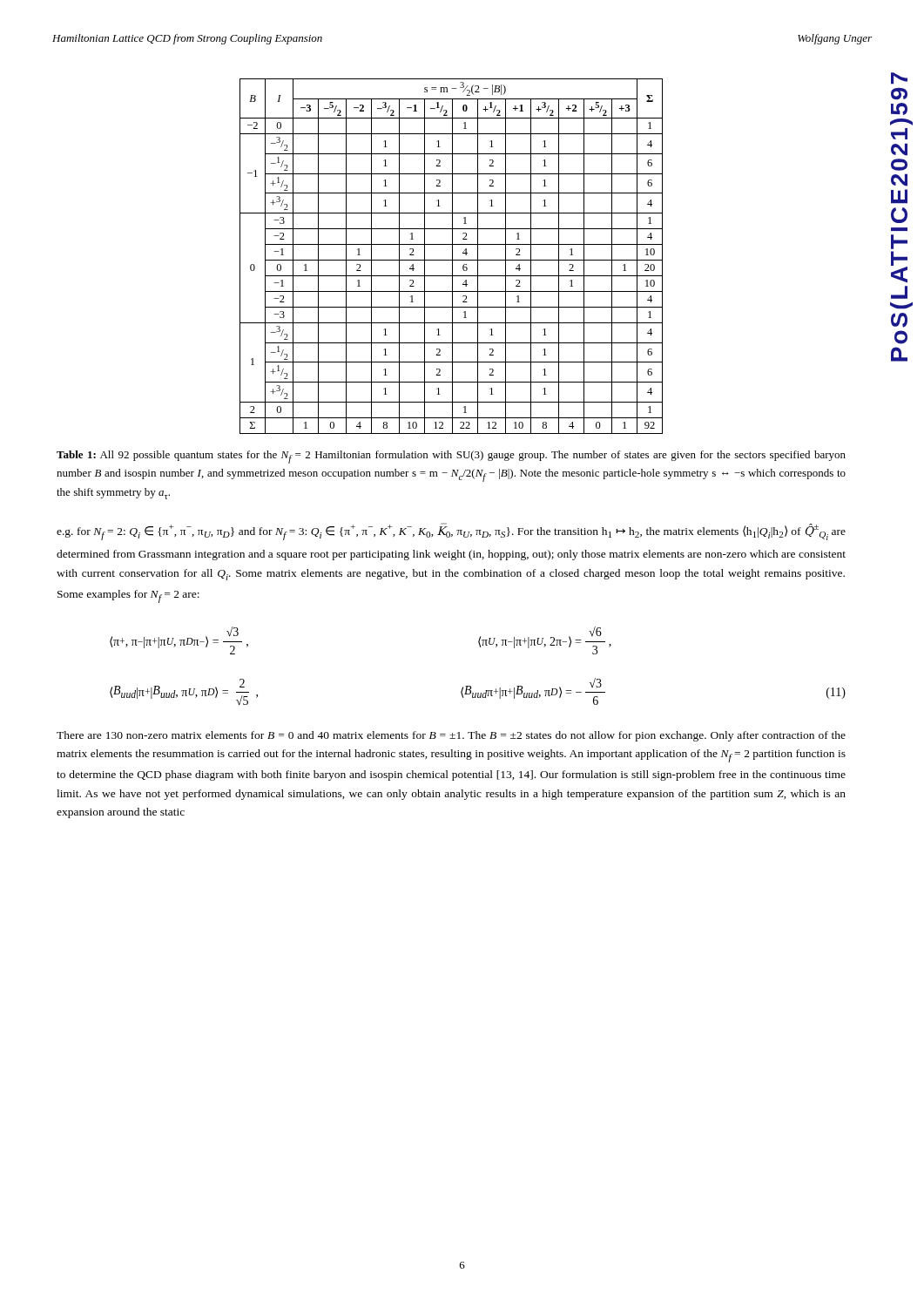Click on the region starting "e.g. for Nf = 2: Qi ∈"
Image resolution: width=924 pixels, height=1307 pixels.
[x=451, y=562]
